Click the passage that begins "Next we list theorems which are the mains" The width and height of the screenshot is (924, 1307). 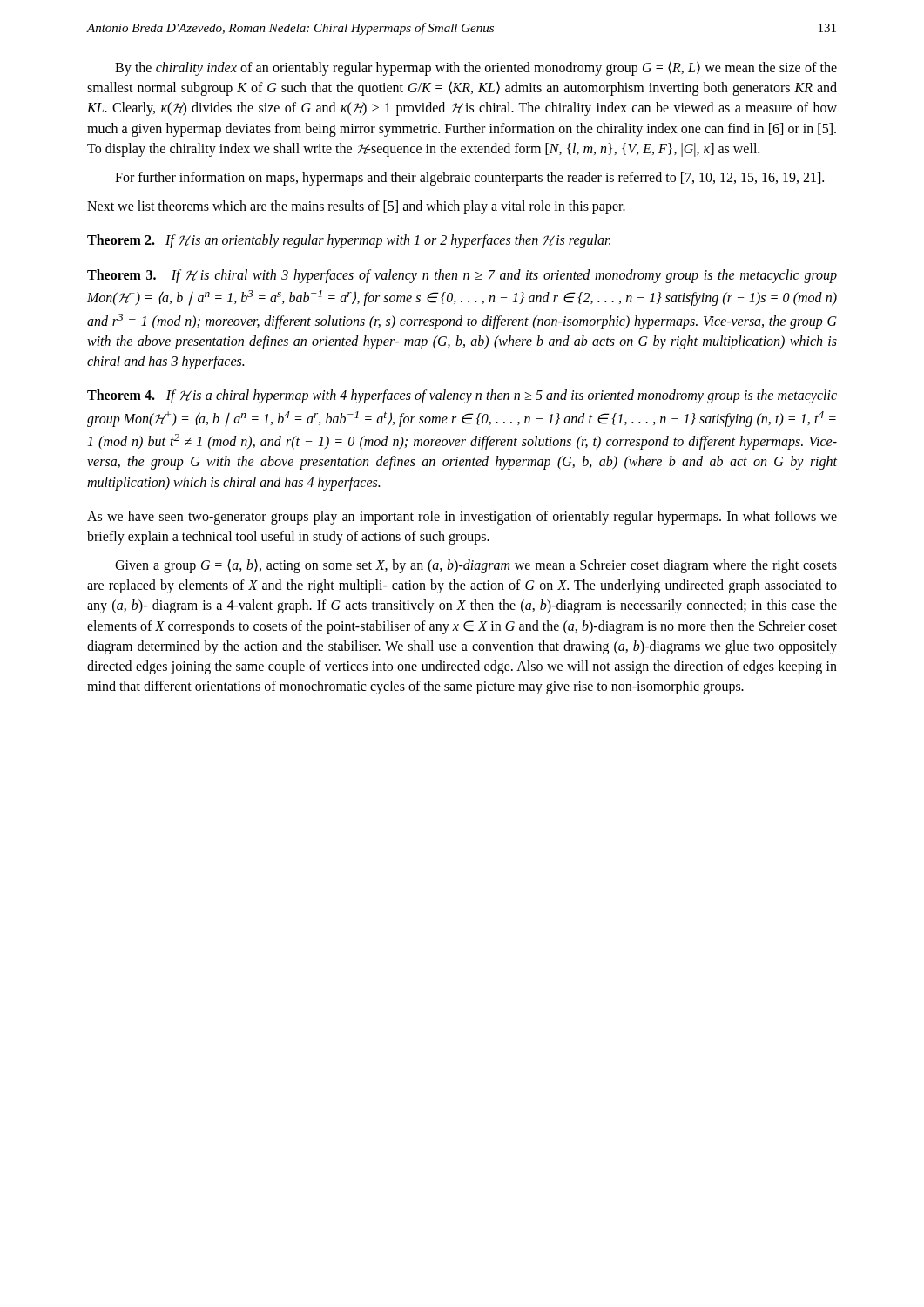pos(462,206)
